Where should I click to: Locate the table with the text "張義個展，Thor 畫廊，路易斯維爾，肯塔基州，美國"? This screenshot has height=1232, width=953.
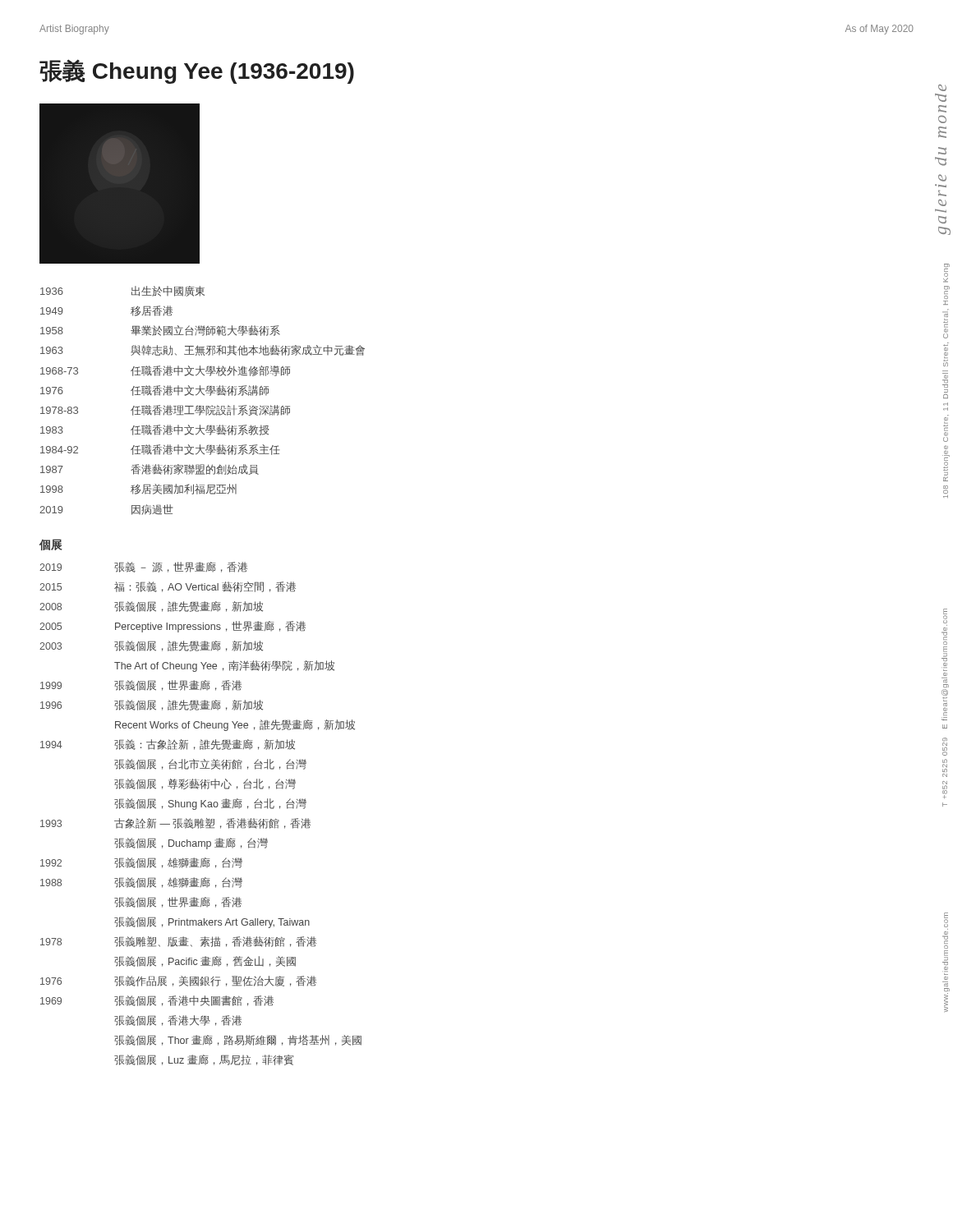pyautogui.click(x=474, y=814)
